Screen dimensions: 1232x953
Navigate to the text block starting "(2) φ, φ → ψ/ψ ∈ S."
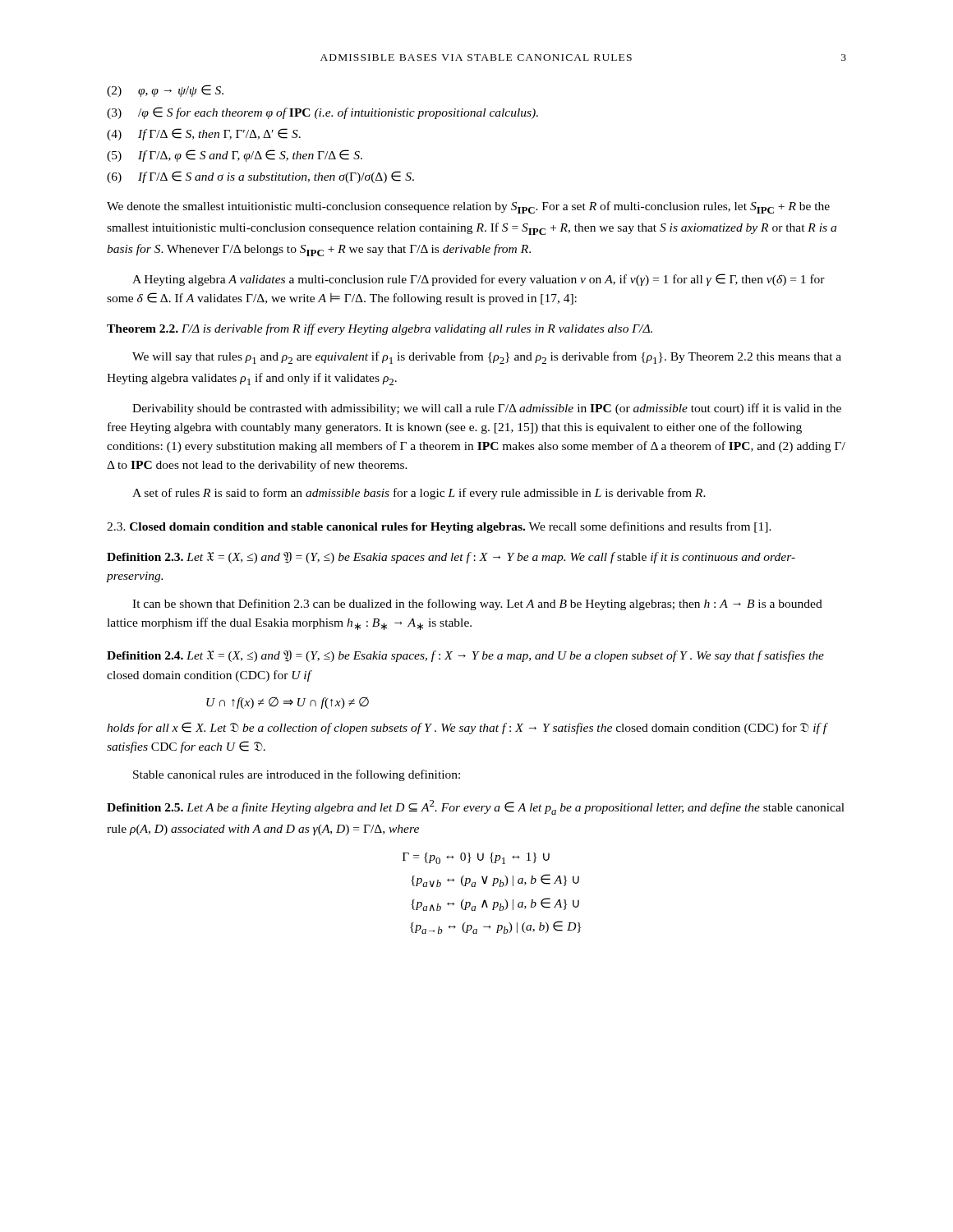165,91
